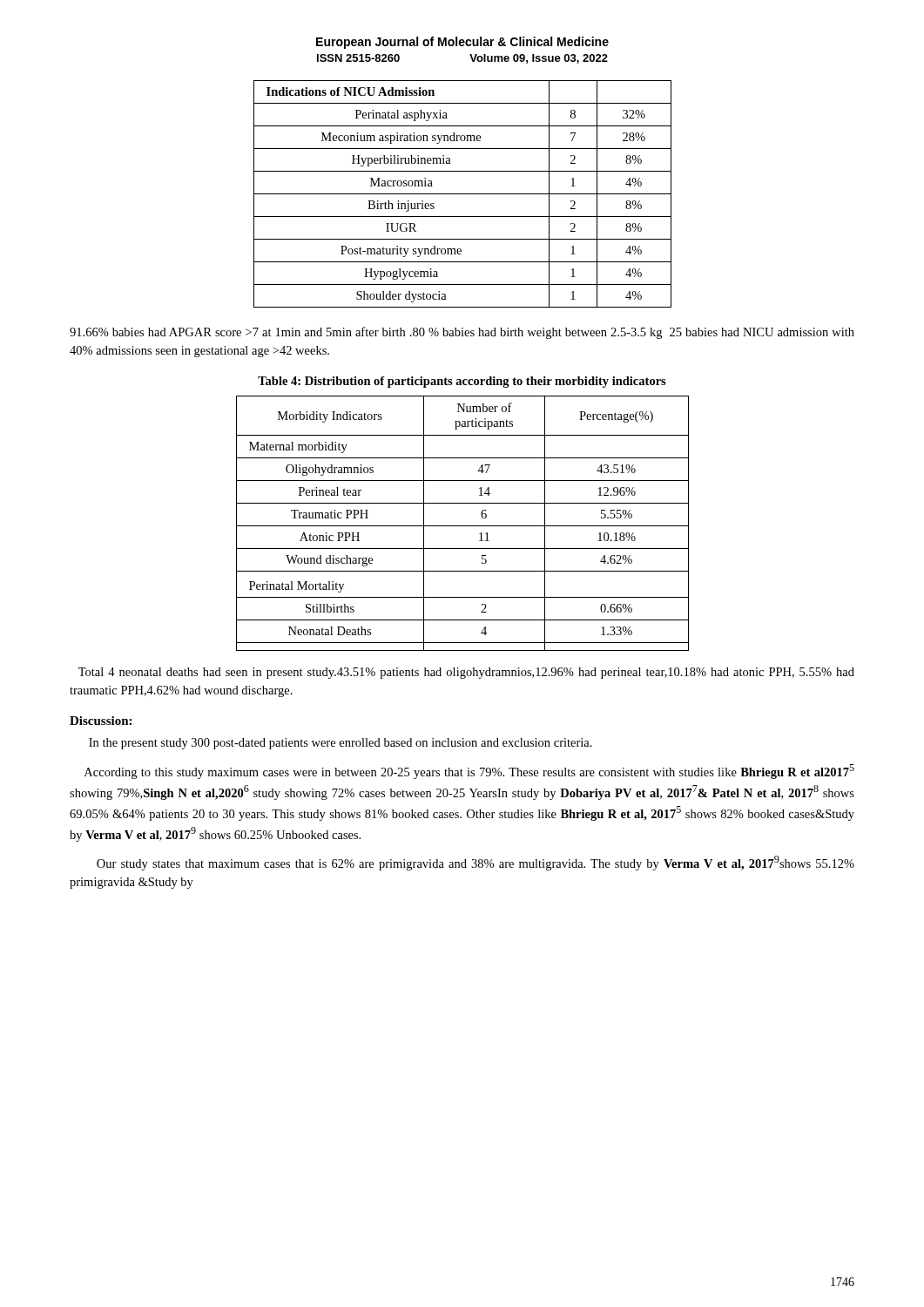Find the table that mentions "Indications of NICU Admission"
Viewport: 924px width, 1307px height.
462,194
